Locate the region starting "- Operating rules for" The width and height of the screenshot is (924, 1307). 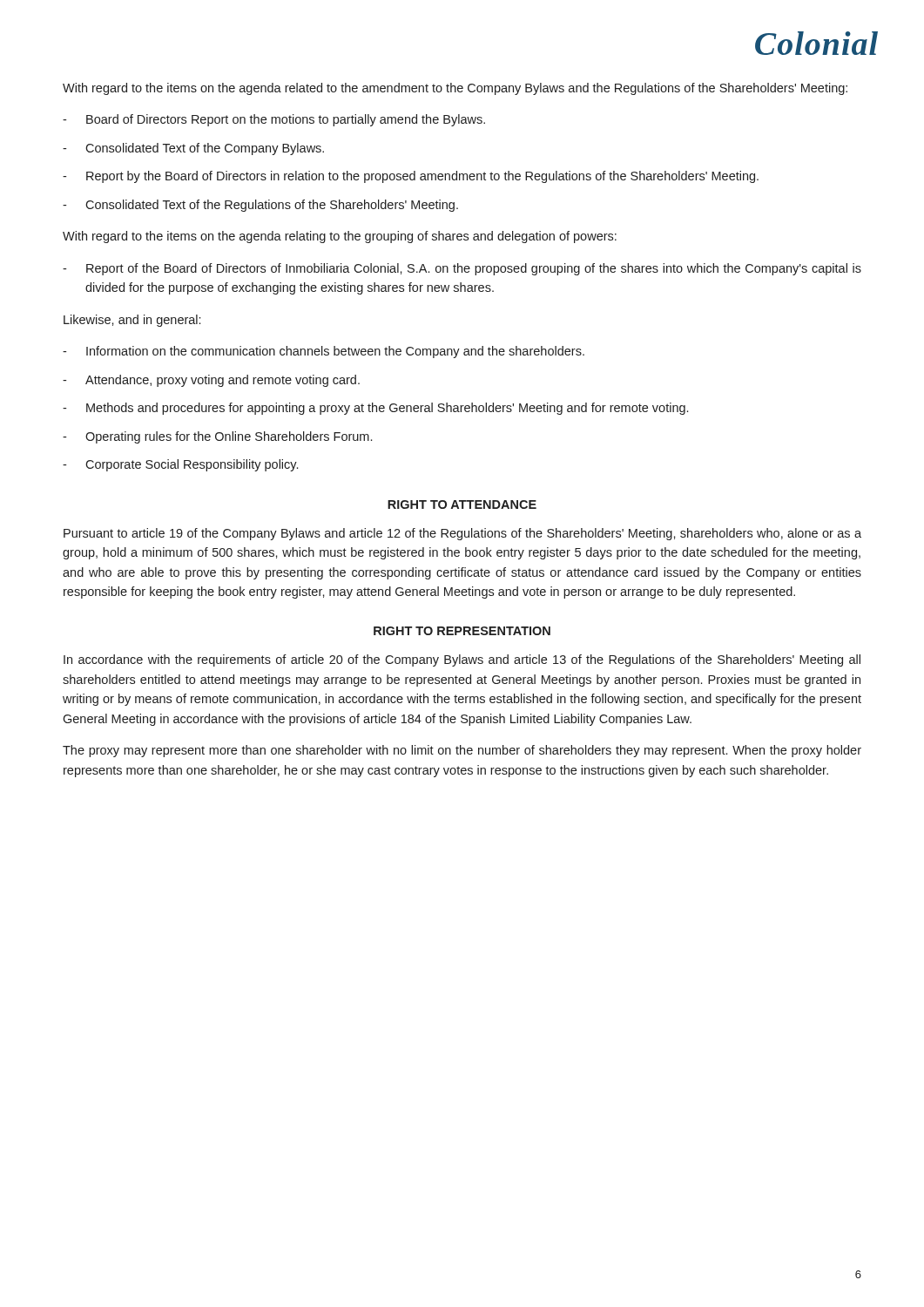218,436
